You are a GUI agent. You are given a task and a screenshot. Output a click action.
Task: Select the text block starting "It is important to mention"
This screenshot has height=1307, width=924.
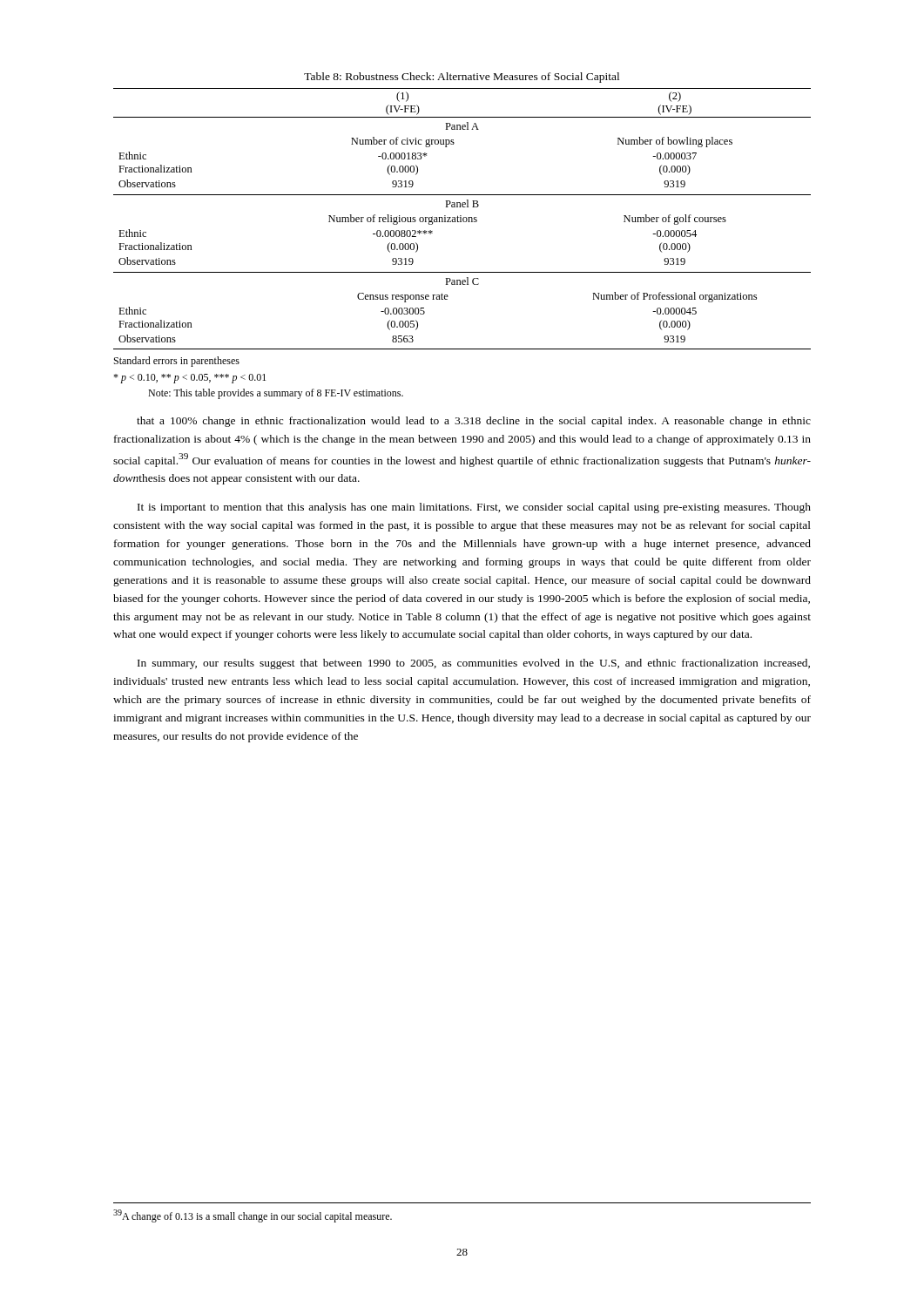(462, 571)
